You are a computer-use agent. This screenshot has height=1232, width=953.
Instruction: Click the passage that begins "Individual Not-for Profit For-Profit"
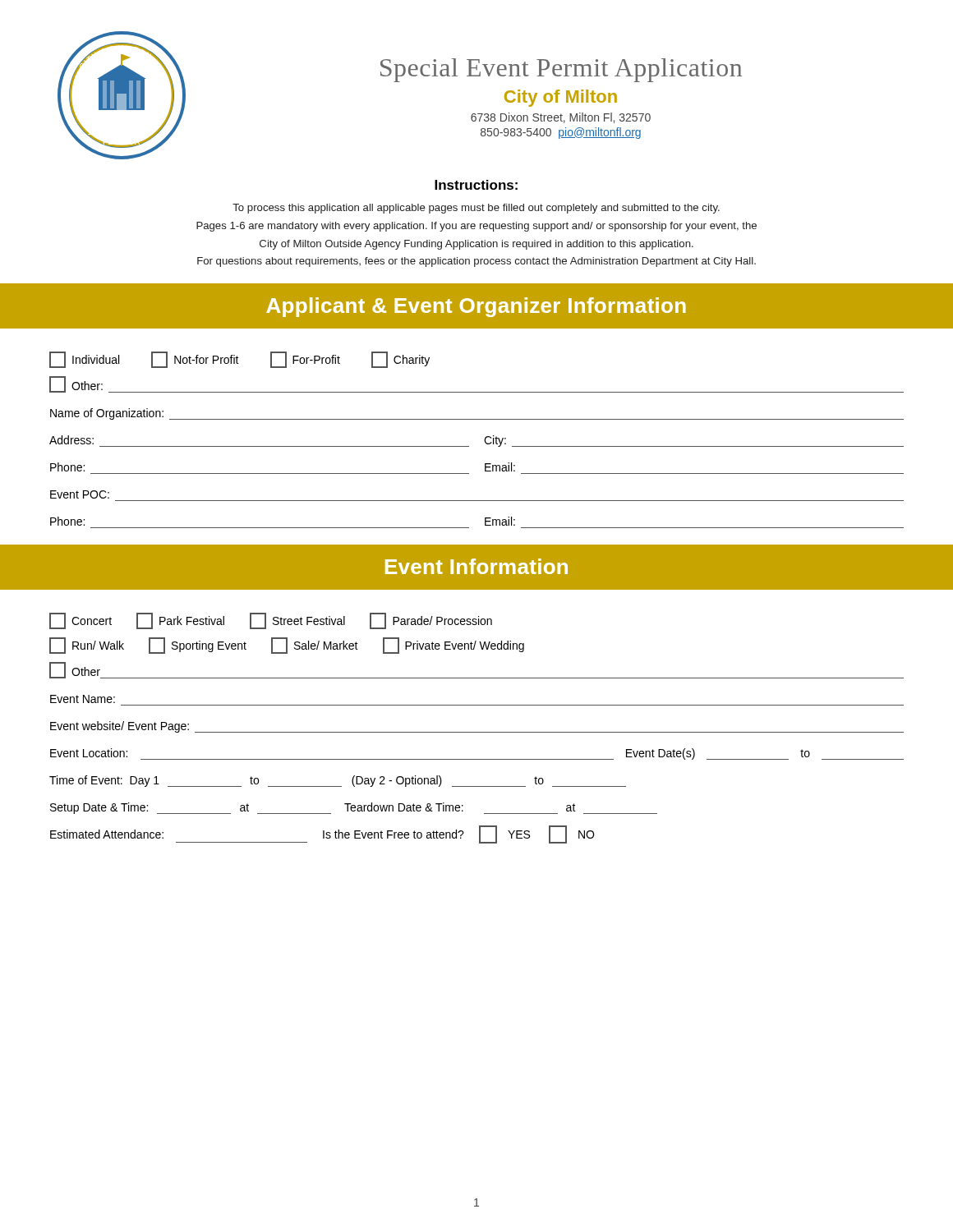click(240, 360)
